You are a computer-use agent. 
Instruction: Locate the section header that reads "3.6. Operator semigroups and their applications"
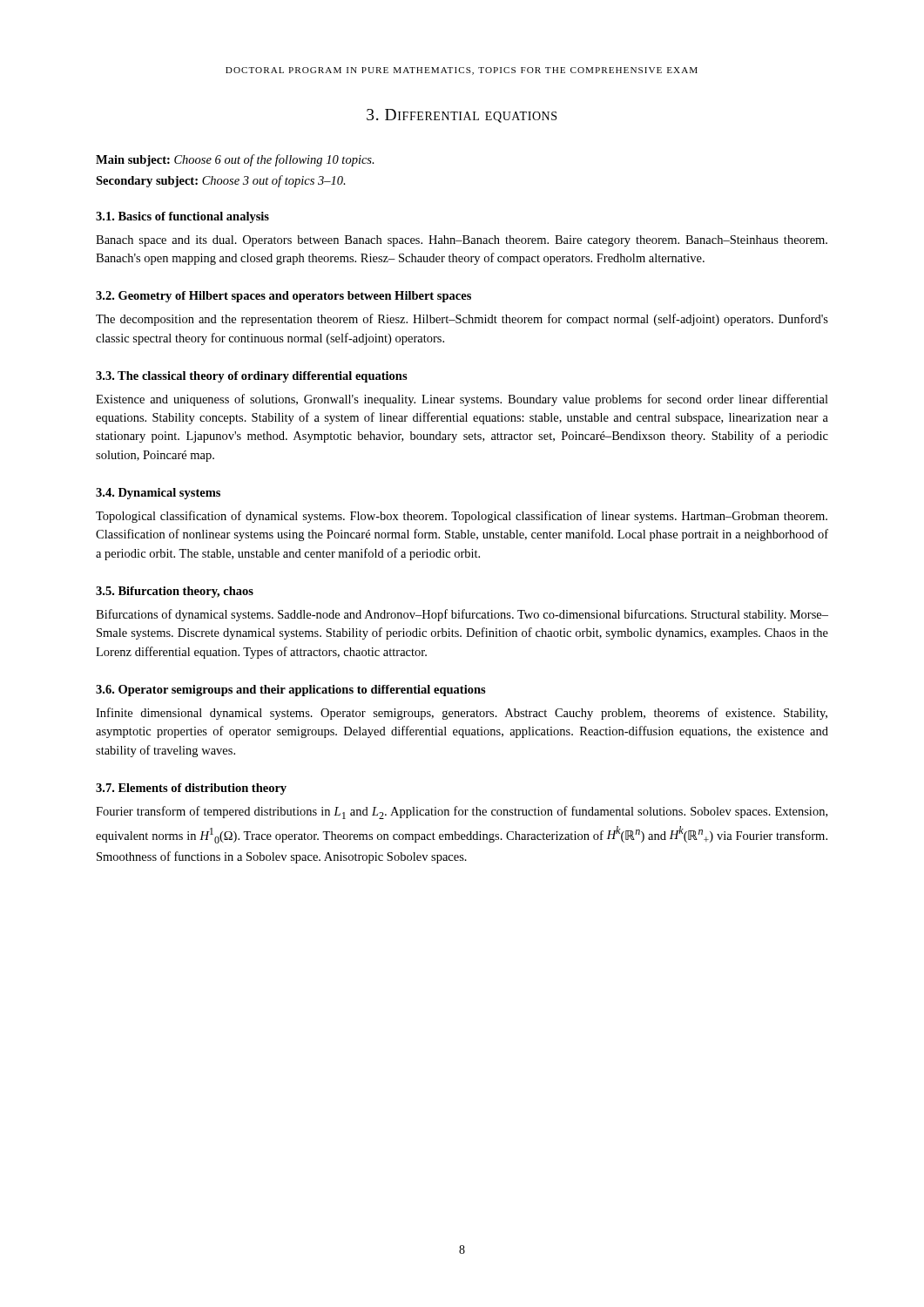[x=291, y=689]
